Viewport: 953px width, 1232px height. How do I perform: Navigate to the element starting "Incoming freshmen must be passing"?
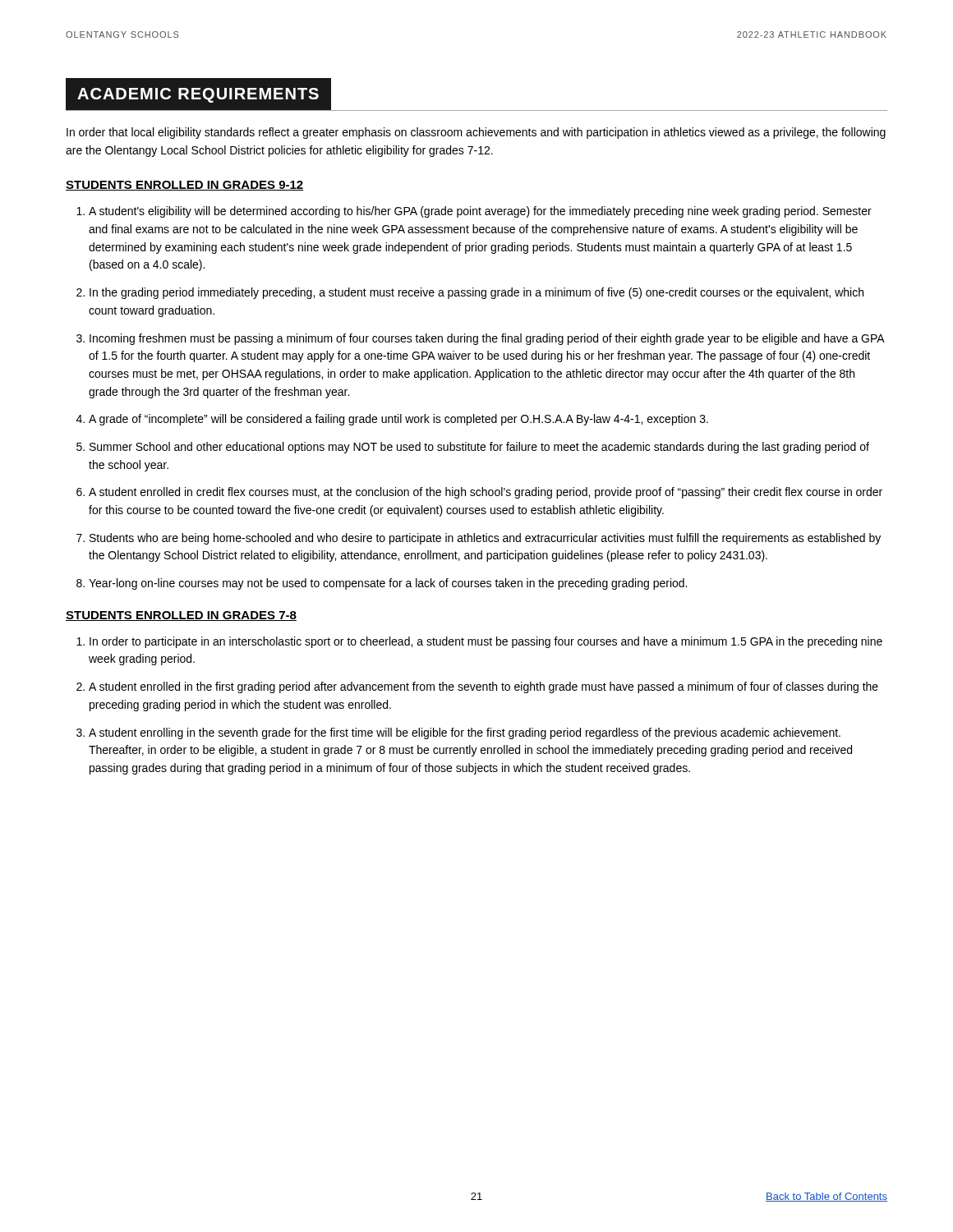(x=486, y=365)
